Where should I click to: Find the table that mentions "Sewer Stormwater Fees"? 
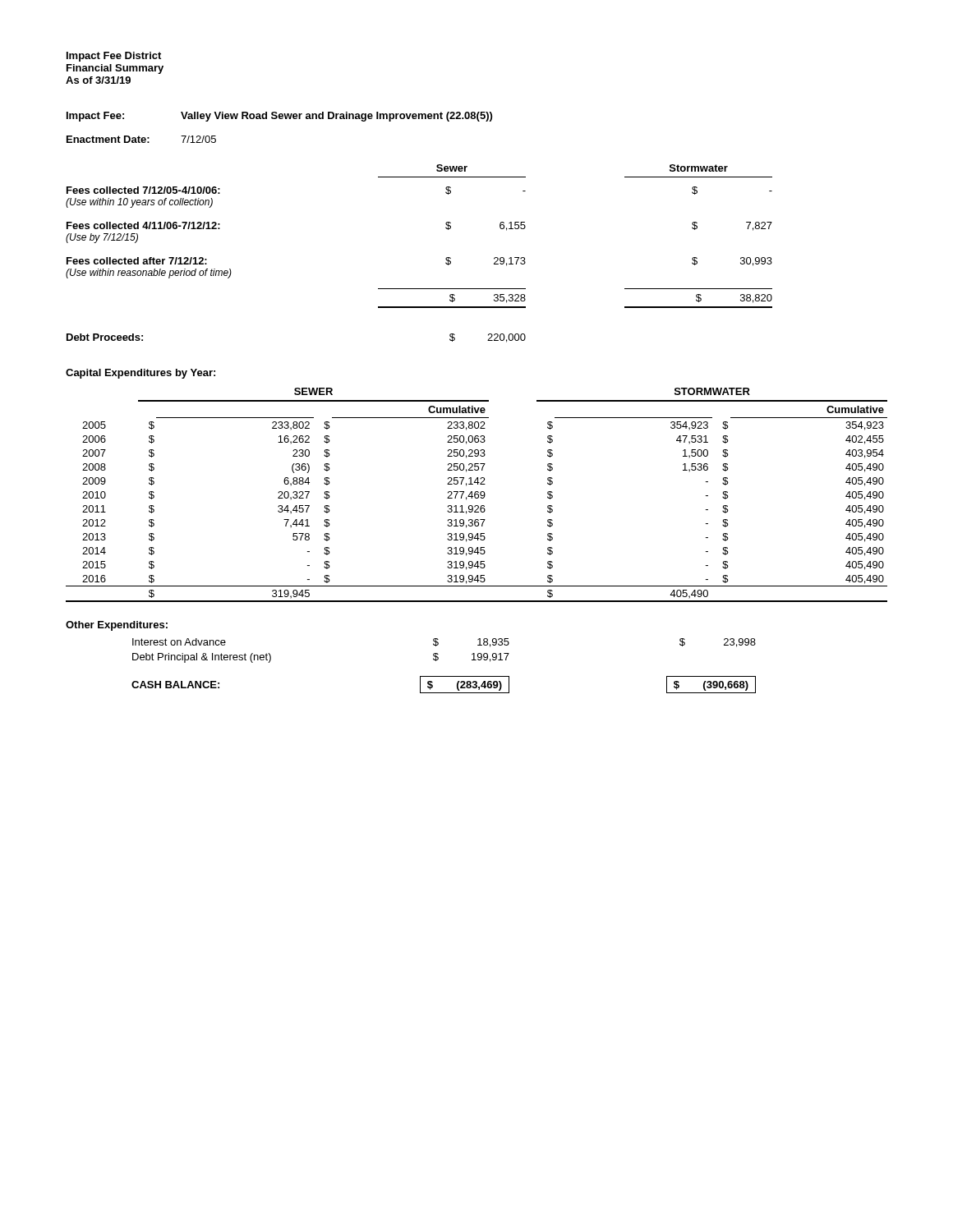point(476,235)
